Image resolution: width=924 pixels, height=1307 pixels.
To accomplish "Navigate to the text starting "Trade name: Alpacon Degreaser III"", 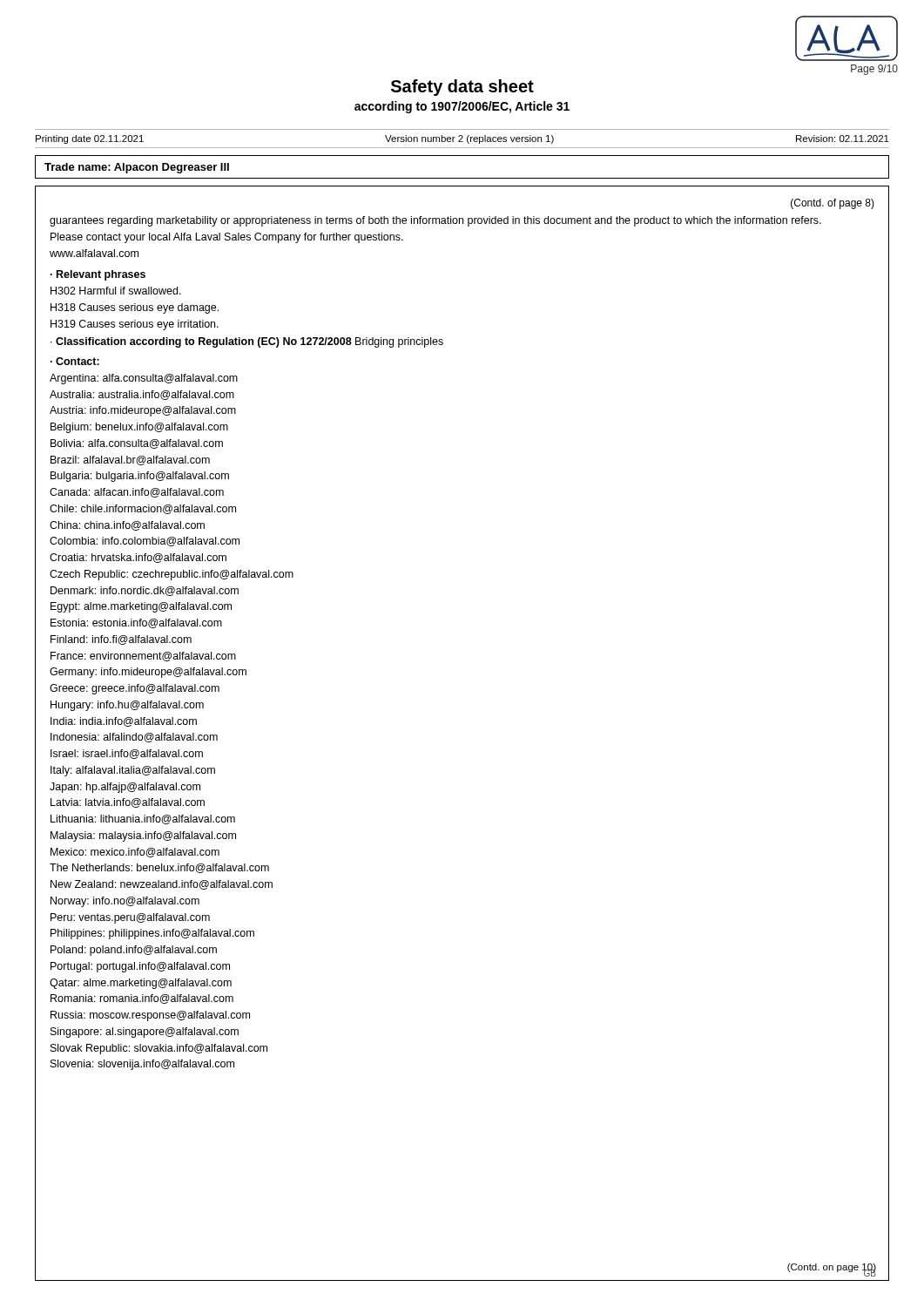I will [137, 167].
